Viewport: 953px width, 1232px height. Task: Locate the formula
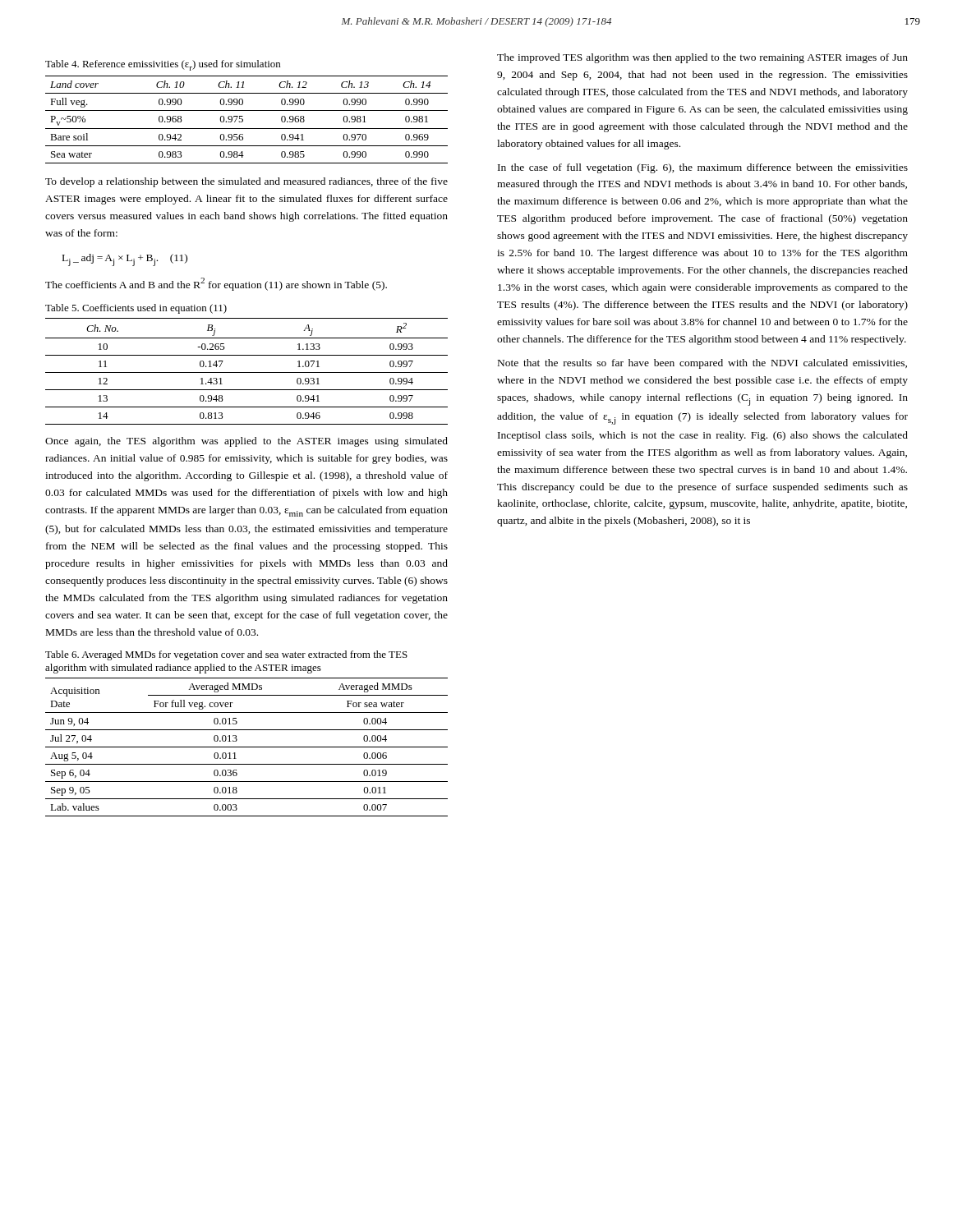tap(125, 258)
